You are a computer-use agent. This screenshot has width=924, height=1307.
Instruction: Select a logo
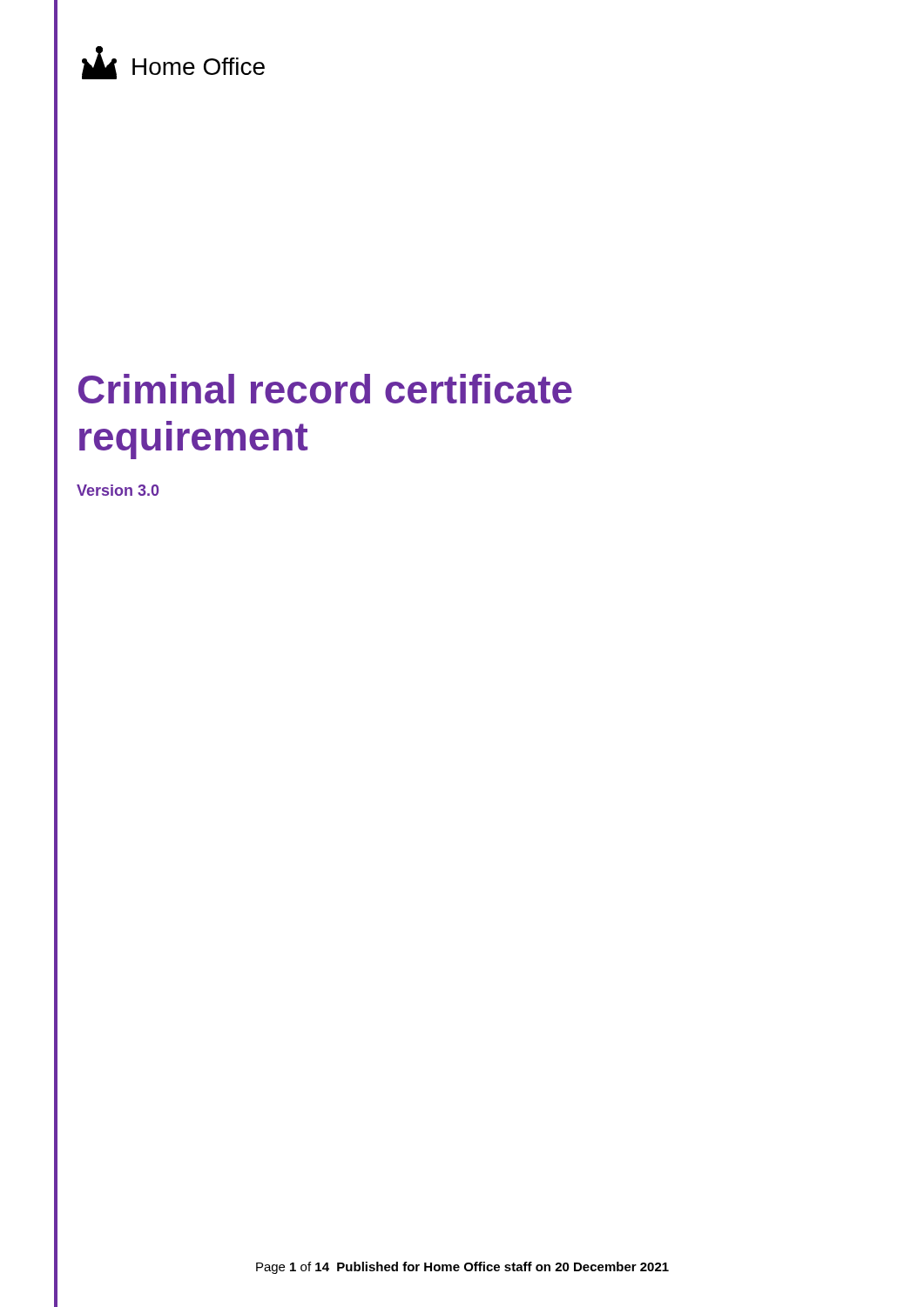[182, 66]
